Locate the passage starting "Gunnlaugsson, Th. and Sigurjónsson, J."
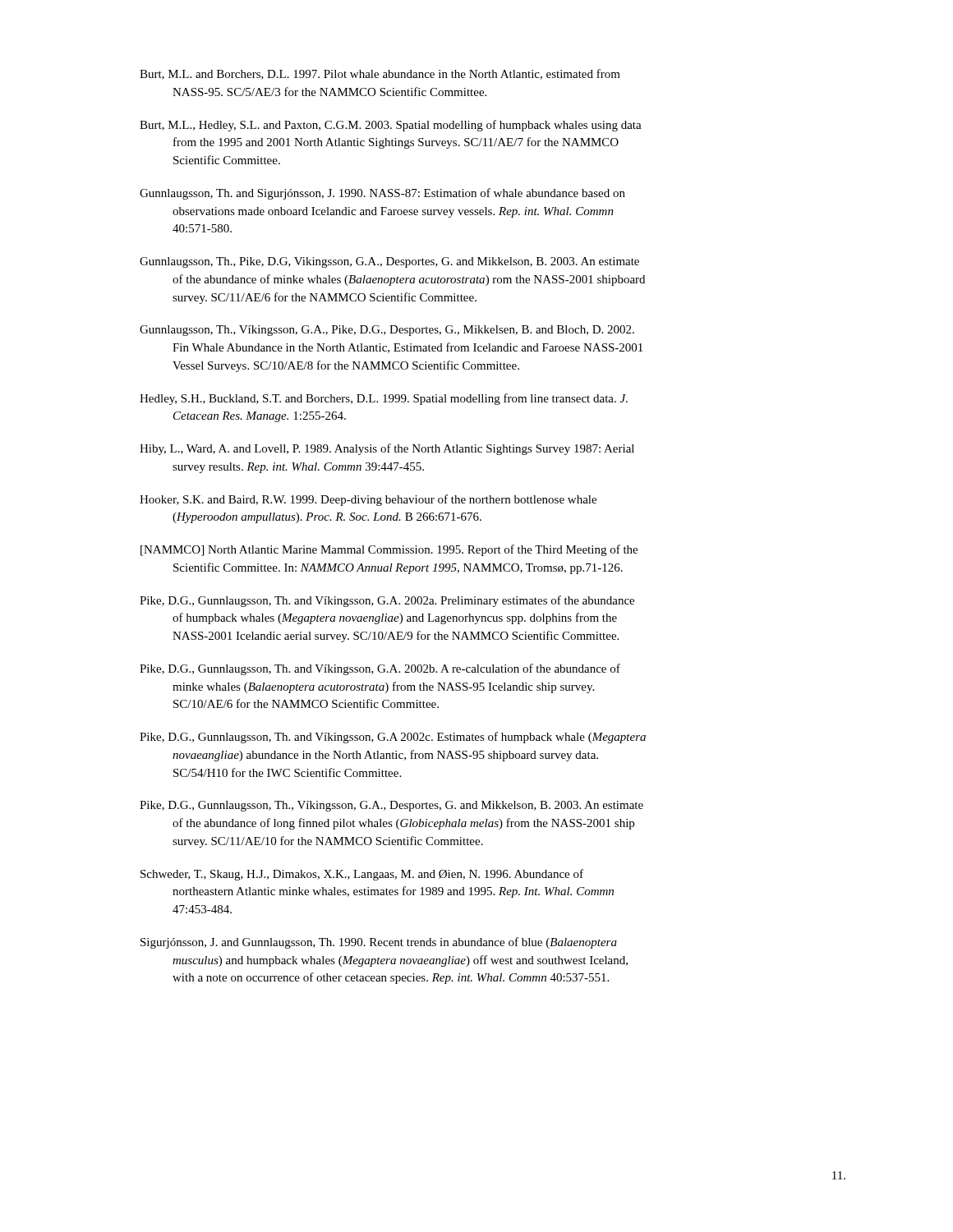Screen dimensions: 1232x953 coord(382,212)
